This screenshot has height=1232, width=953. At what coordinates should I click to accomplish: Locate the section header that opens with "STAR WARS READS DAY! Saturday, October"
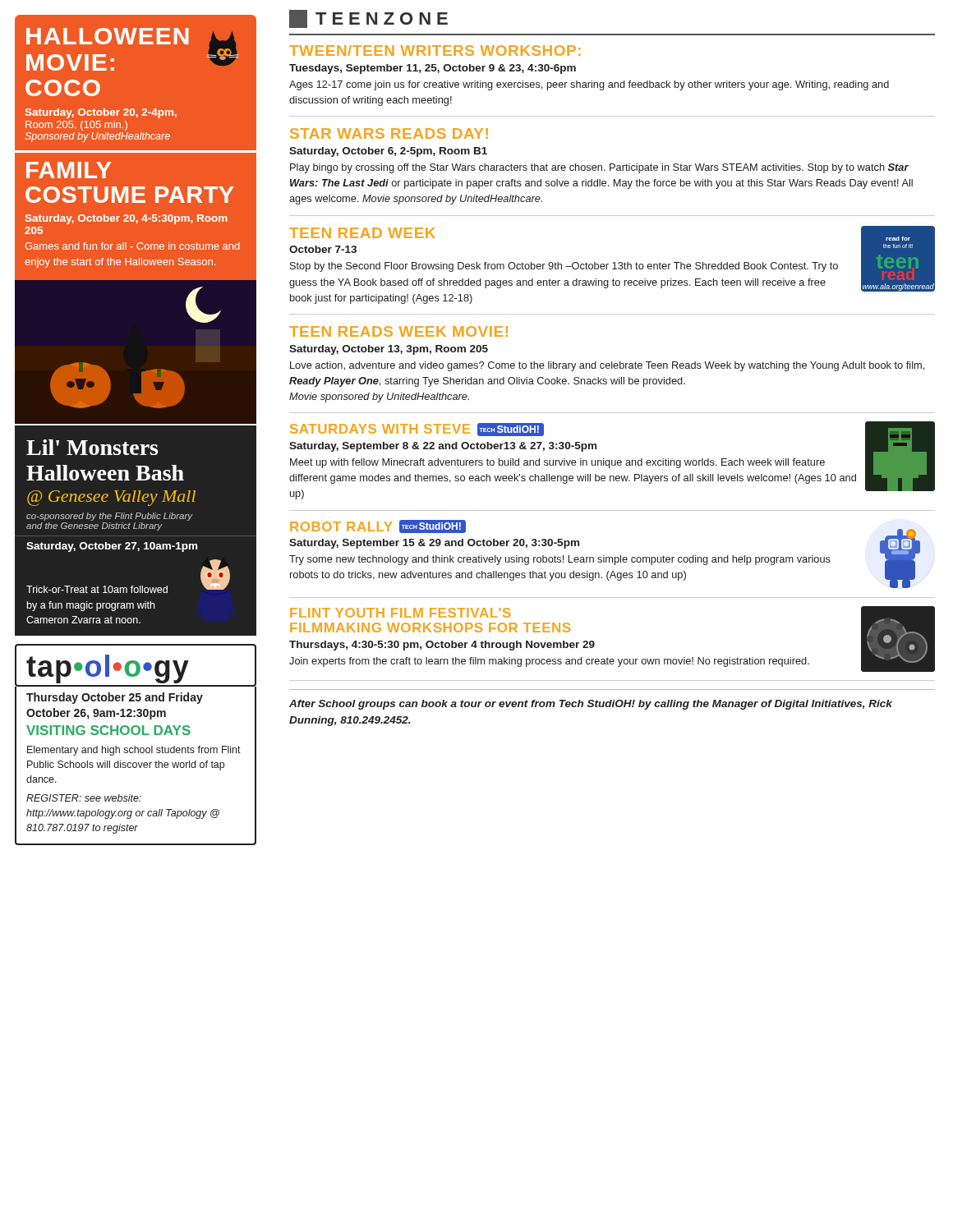click(x=612, y=166)
